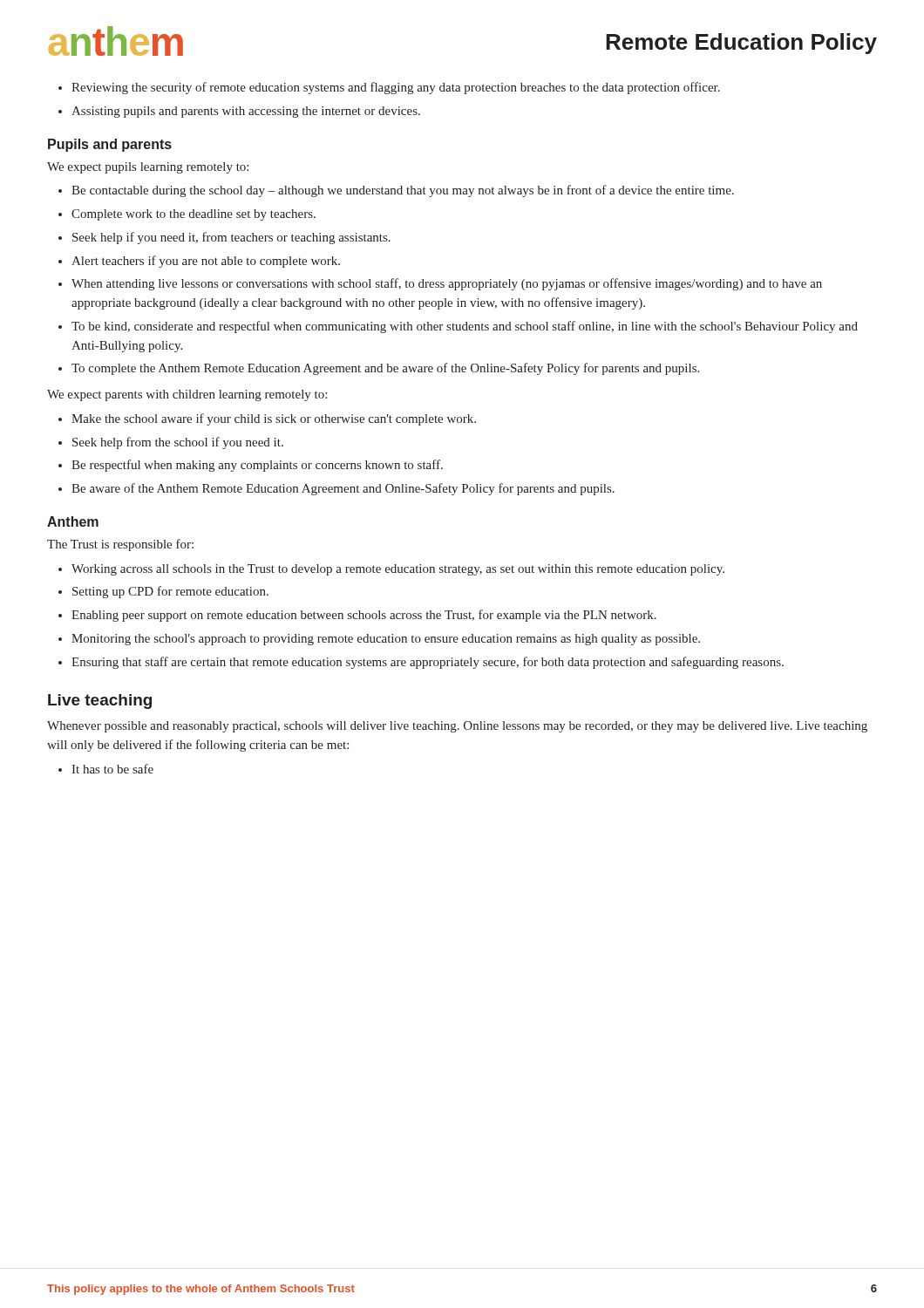
Task: Locate the passage starting "Setting up CPD for remote education."
Action: [170, 591]
